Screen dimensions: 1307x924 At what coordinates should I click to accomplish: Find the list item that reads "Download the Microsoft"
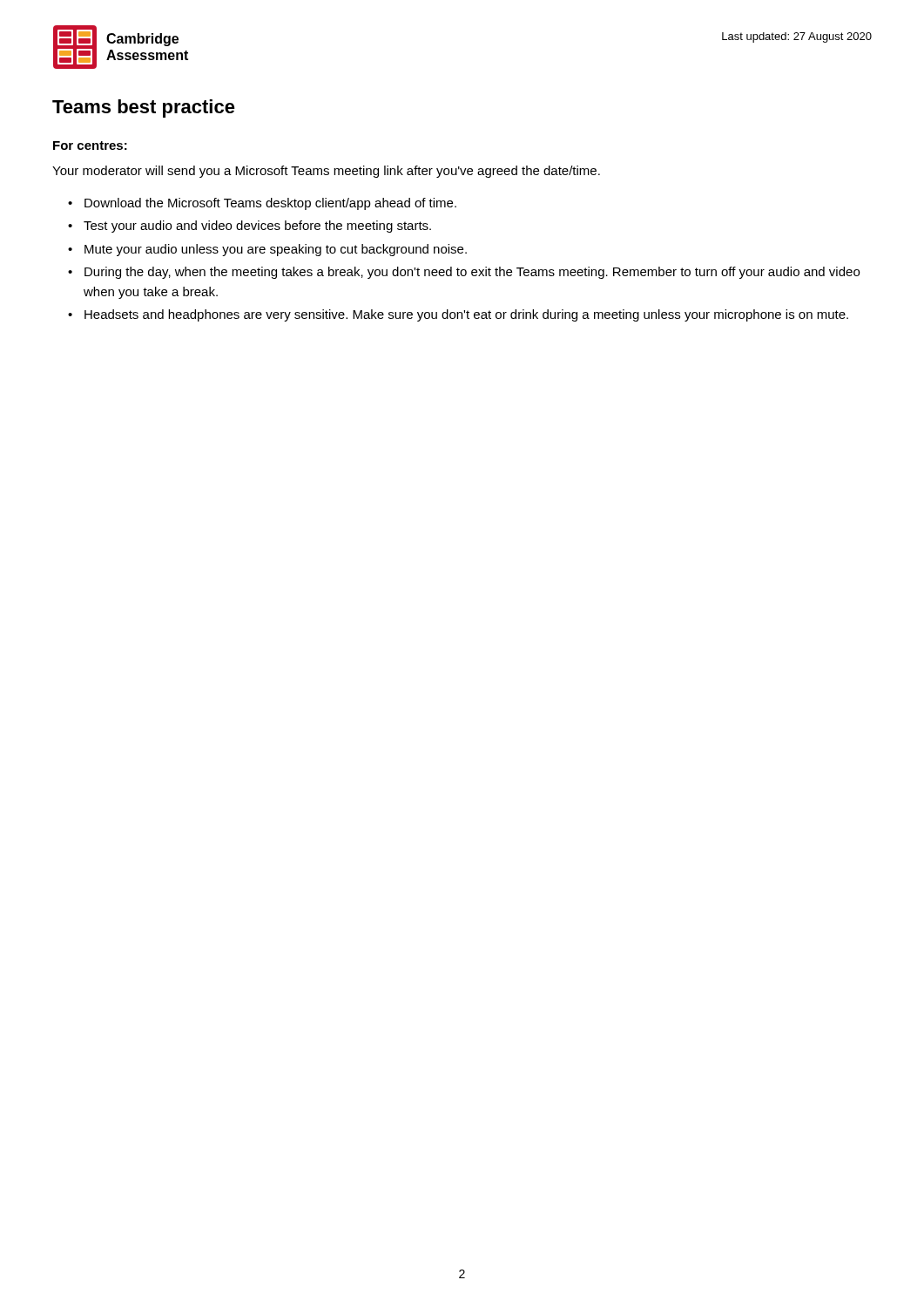tap(270, 202)
